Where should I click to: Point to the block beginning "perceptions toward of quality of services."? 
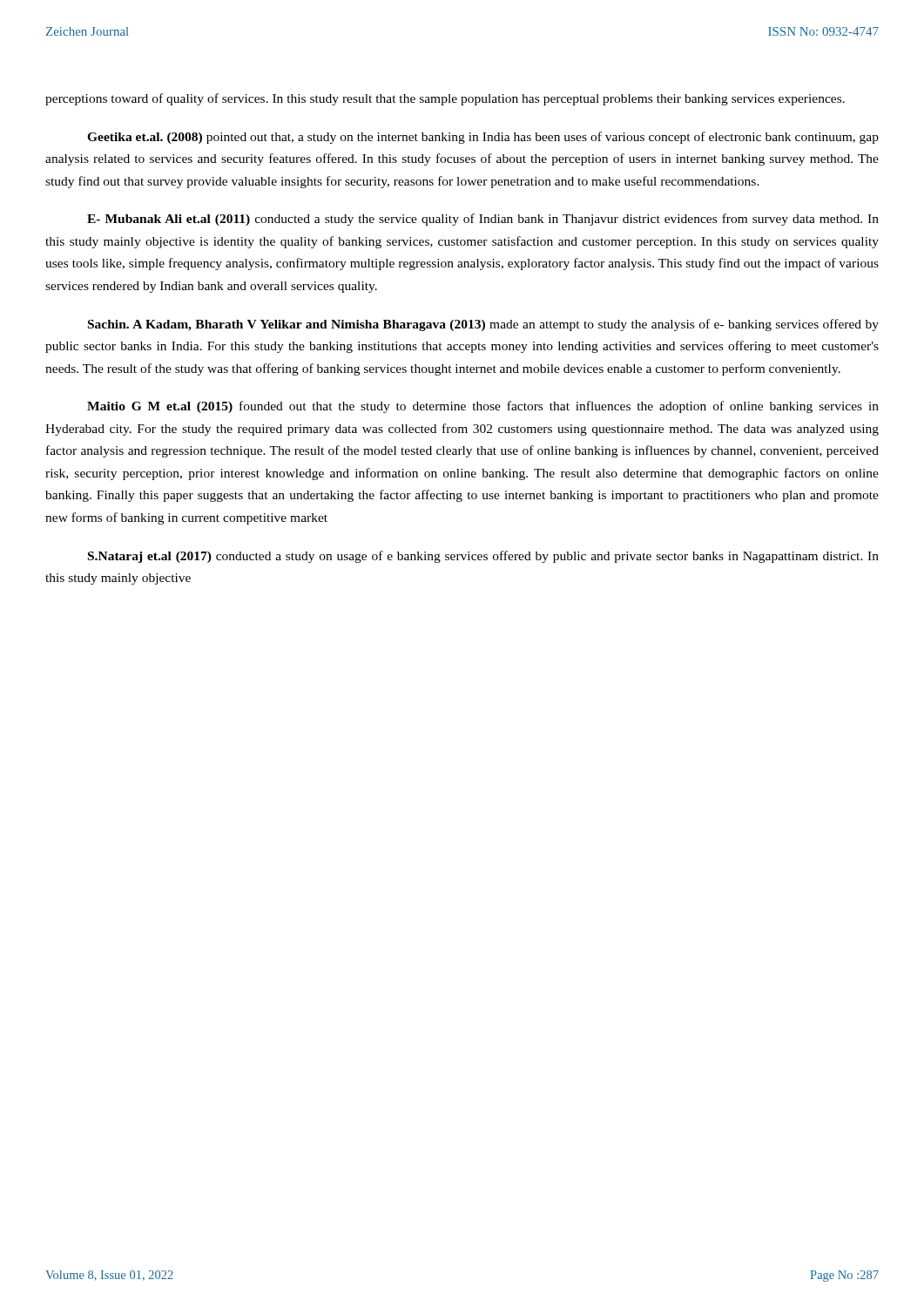[445, 98]
